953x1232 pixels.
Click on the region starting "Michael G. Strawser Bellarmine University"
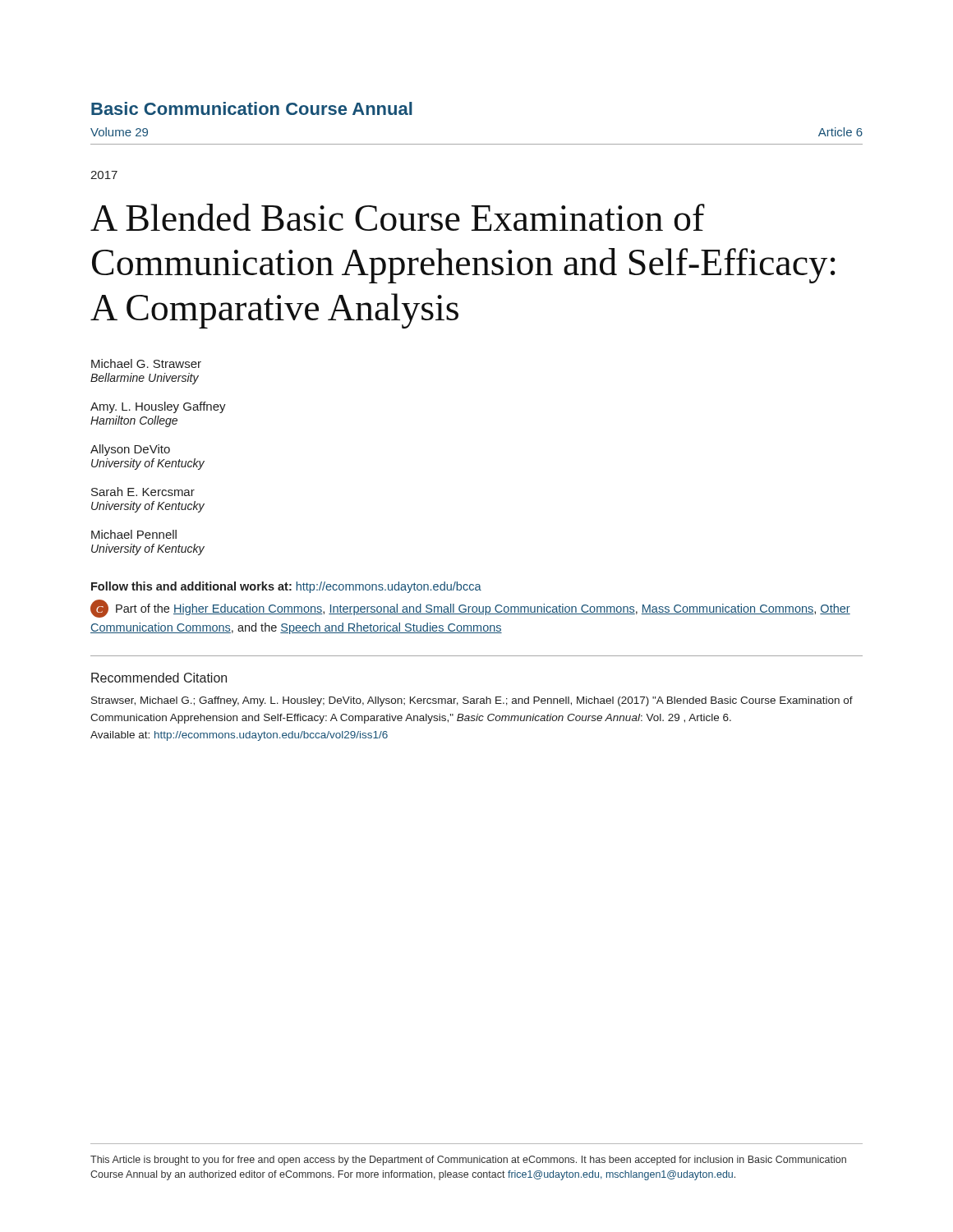pyautogui.click(x=146, y=363)
